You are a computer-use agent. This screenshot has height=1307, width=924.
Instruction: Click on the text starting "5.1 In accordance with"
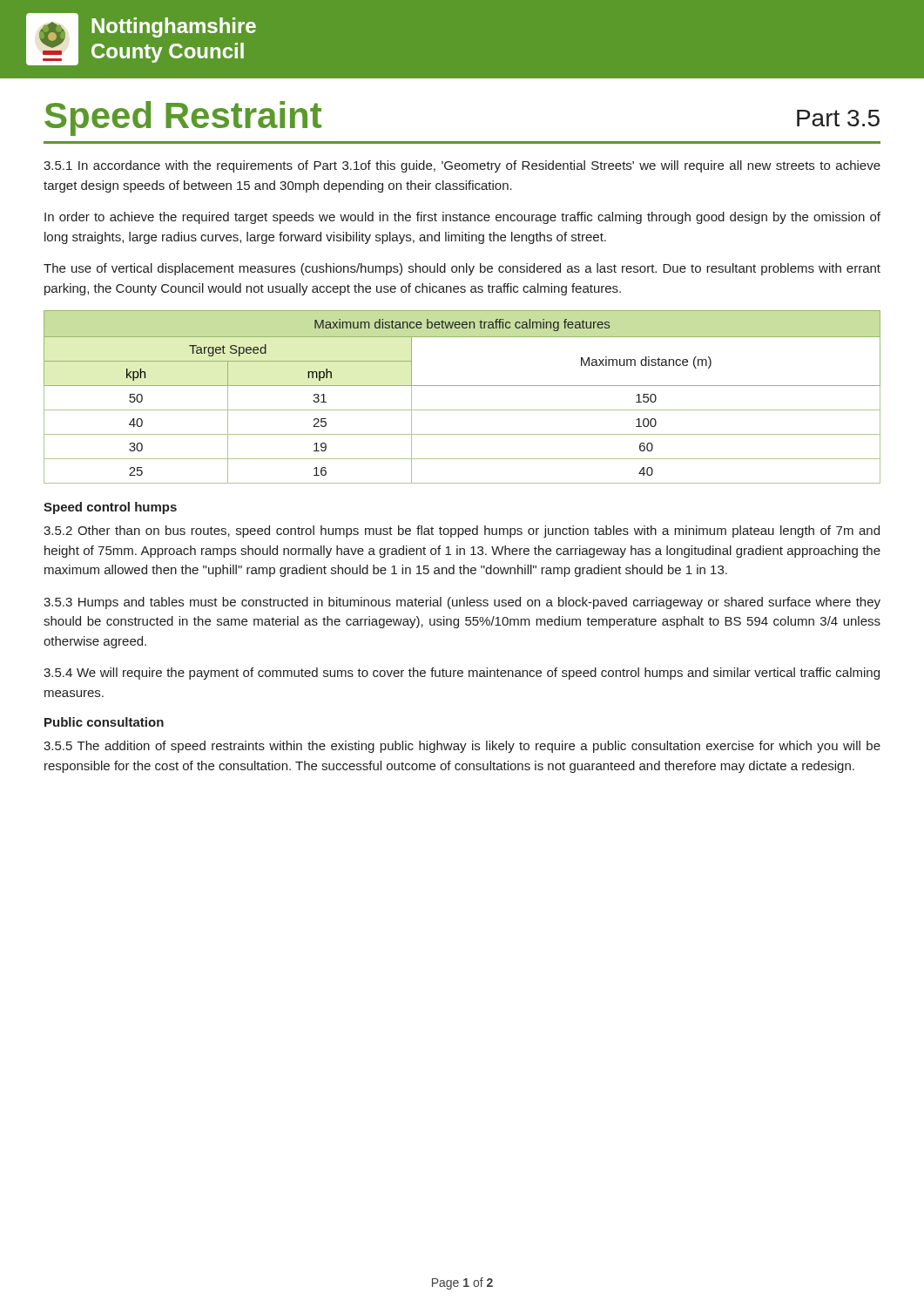[462, 175]
